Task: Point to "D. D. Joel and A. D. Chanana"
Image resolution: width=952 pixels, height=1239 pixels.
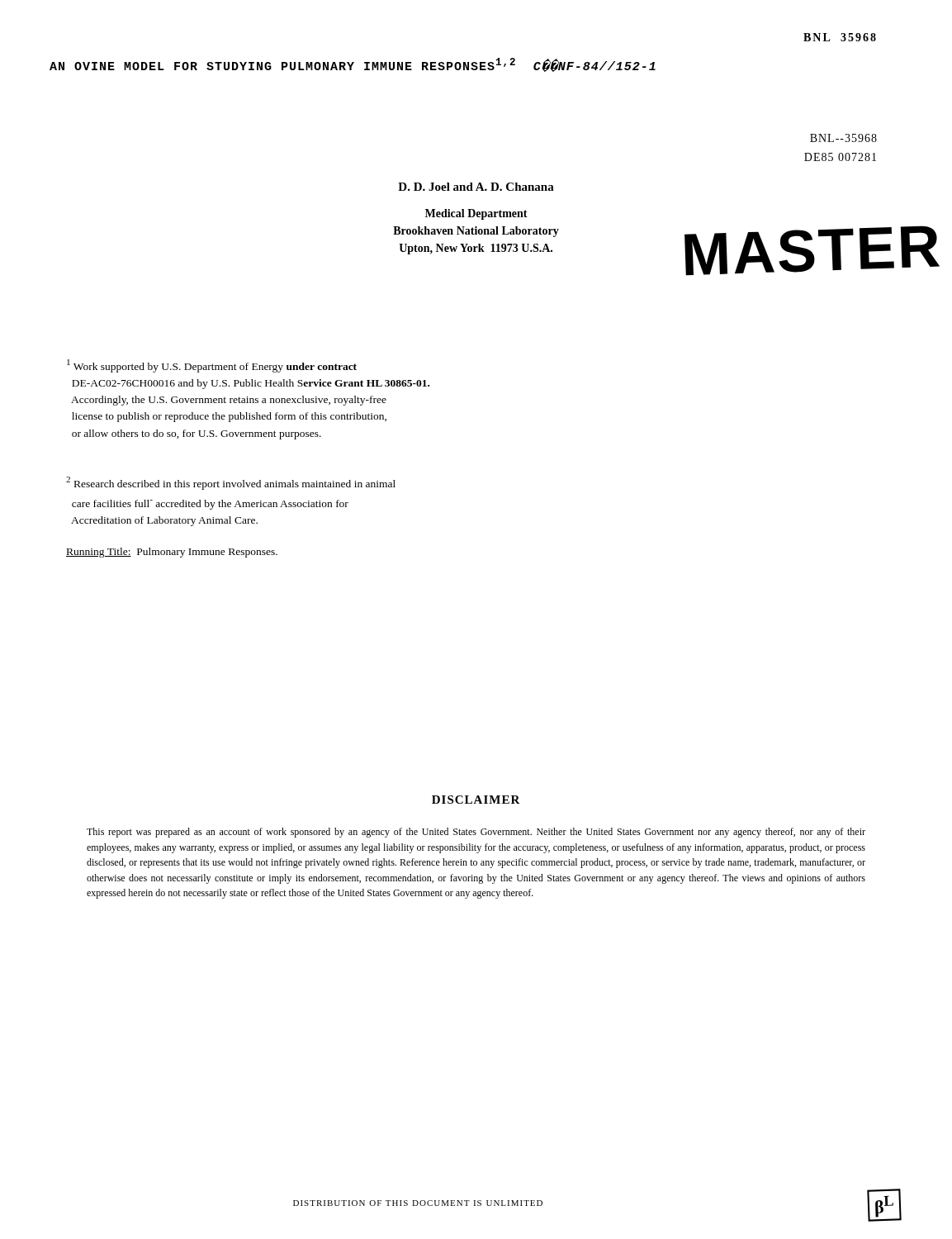Action: click(x=476, y=187)
